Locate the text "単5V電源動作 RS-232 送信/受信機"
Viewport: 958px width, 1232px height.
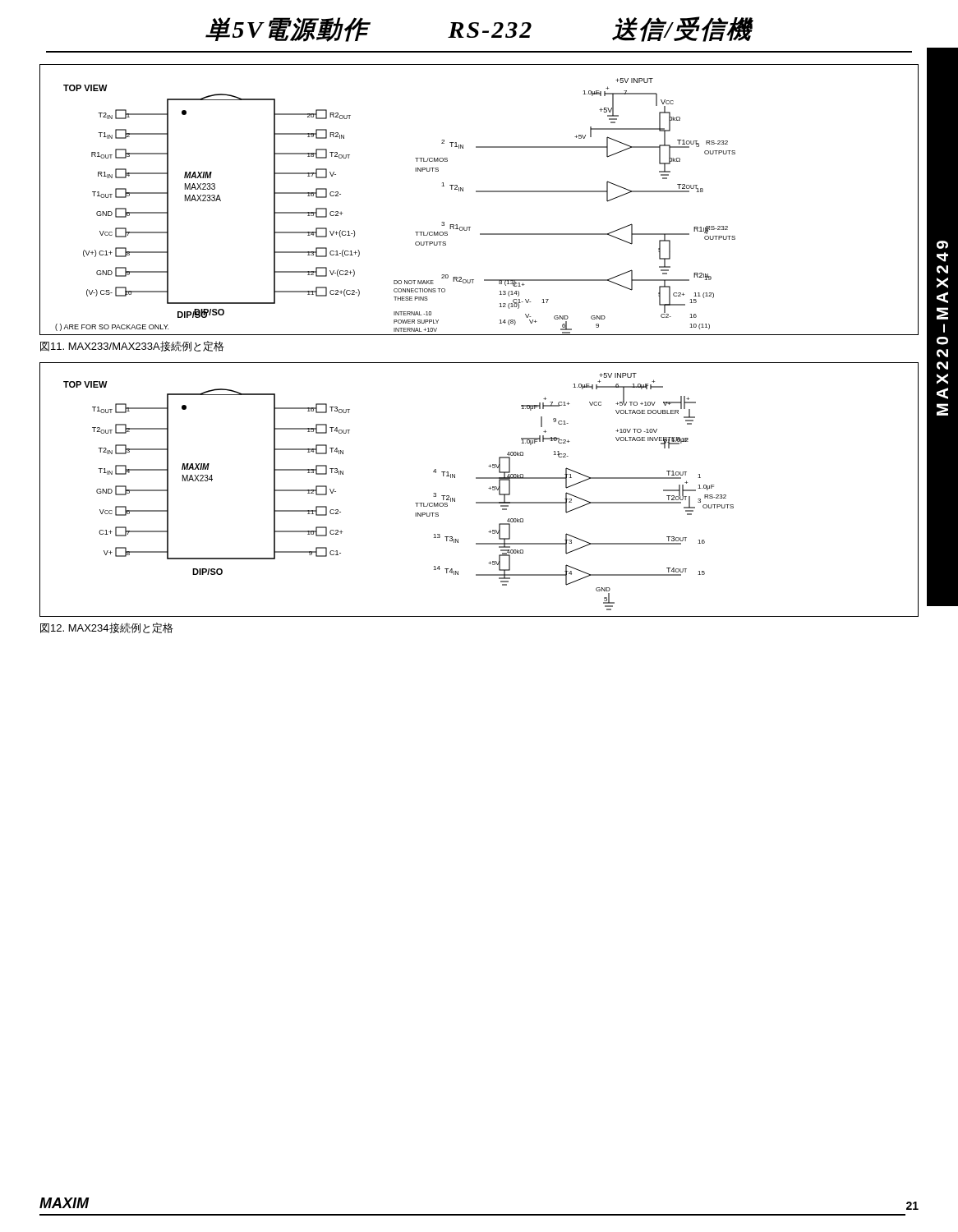click(x=479, y=29)
